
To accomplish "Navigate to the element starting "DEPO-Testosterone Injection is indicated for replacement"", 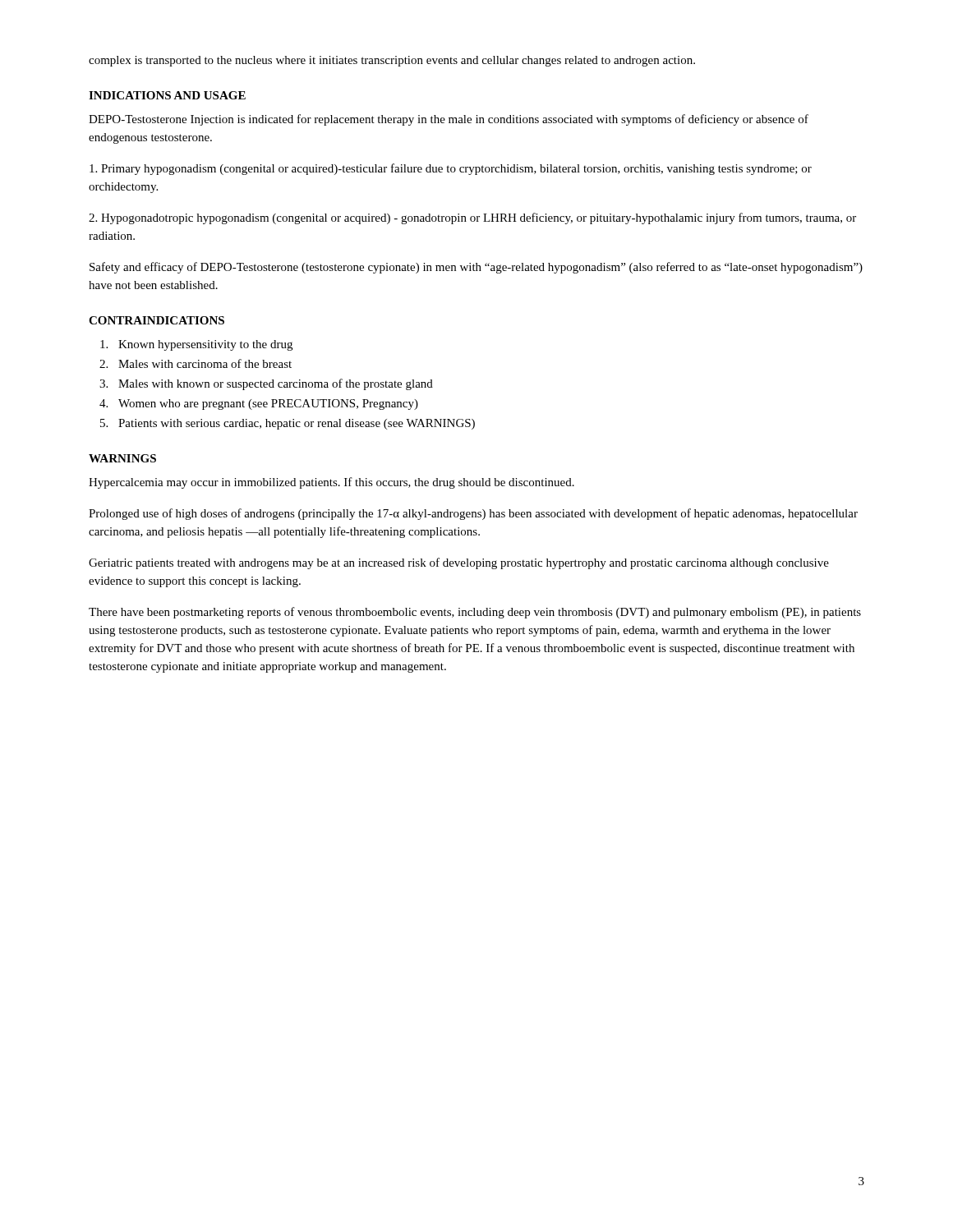I will tap(448, 128).
